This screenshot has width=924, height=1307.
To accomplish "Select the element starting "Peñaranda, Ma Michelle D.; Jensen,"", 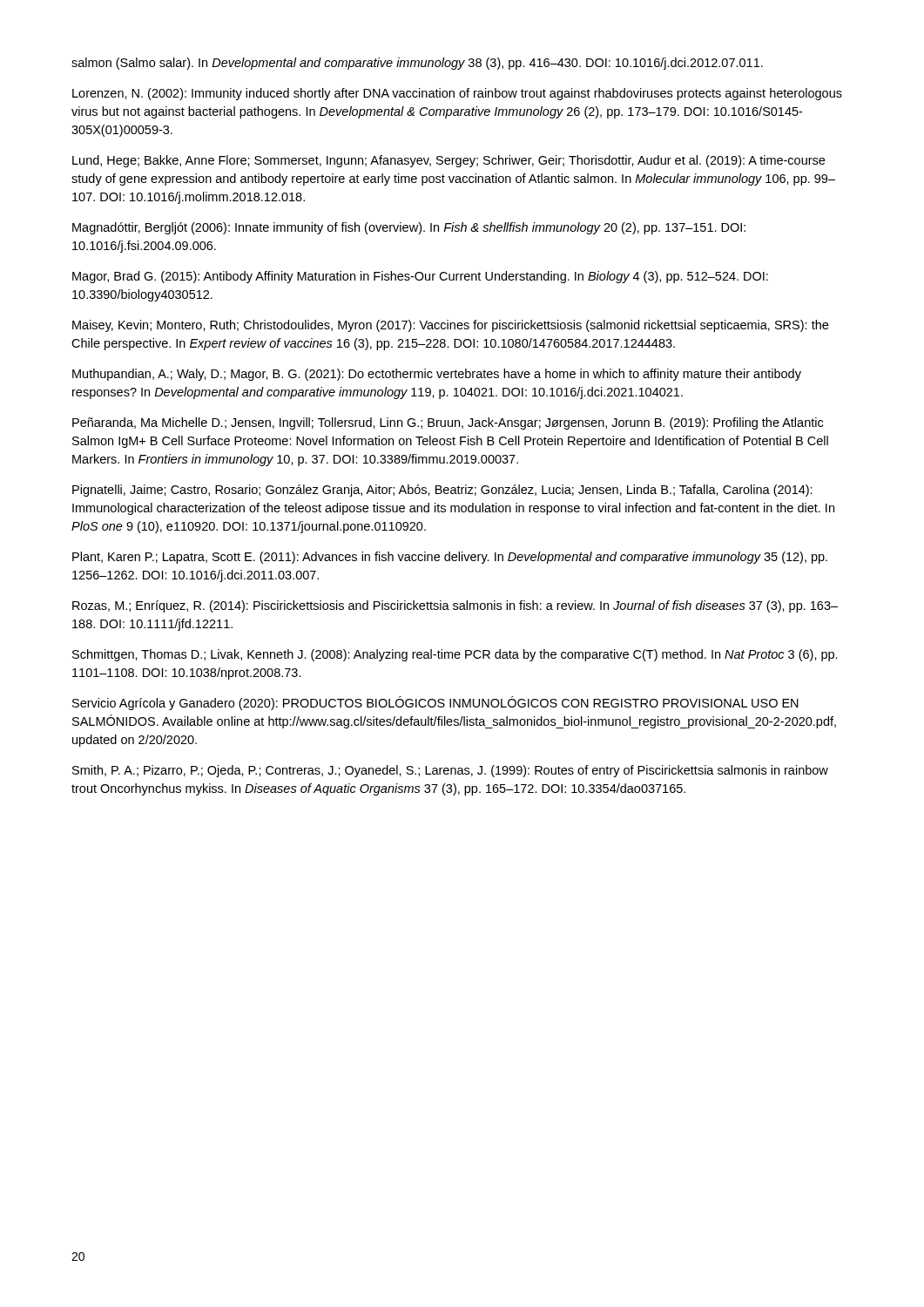I will [462, 442].
